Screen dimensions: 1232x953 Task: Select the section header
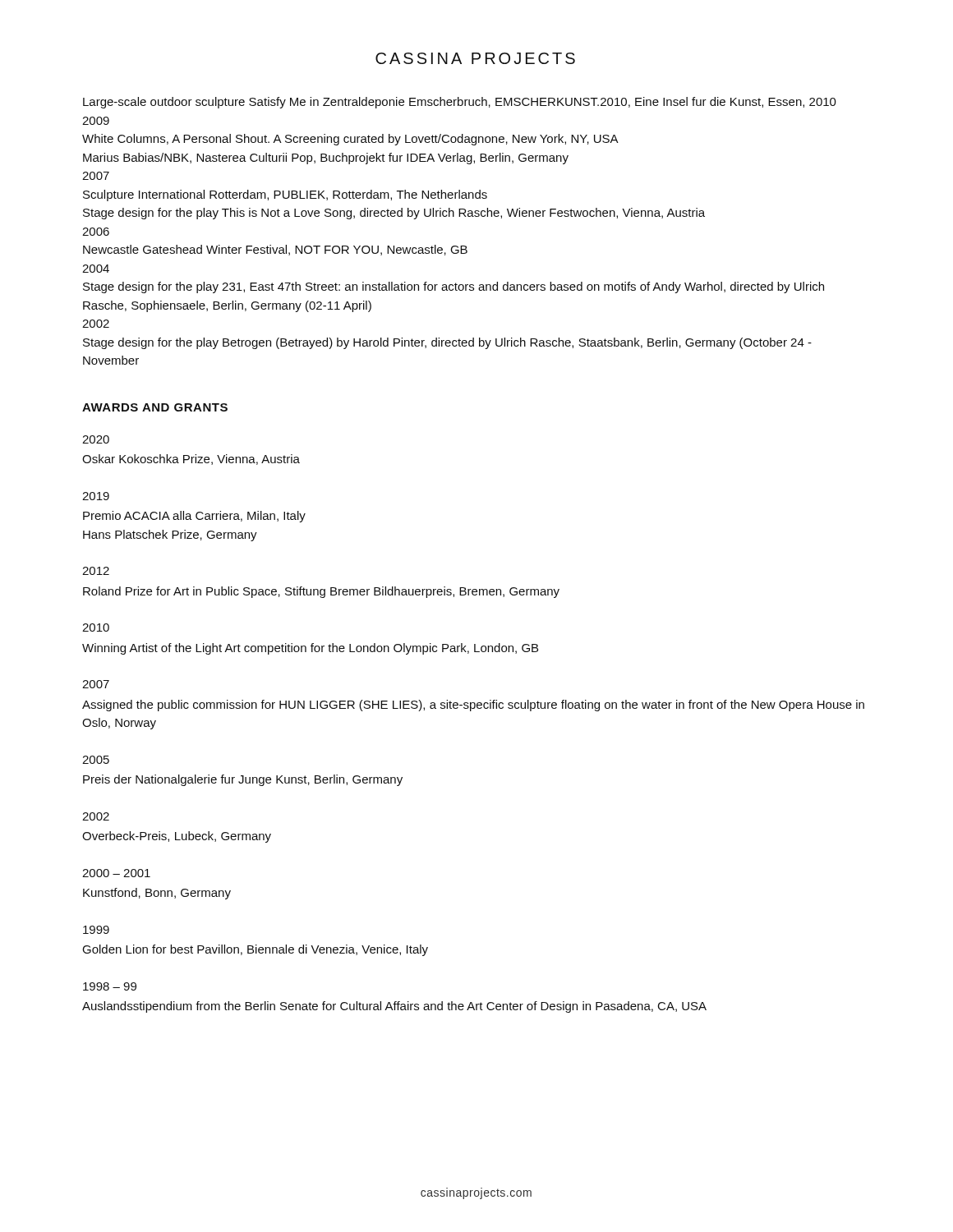(155, 407)
